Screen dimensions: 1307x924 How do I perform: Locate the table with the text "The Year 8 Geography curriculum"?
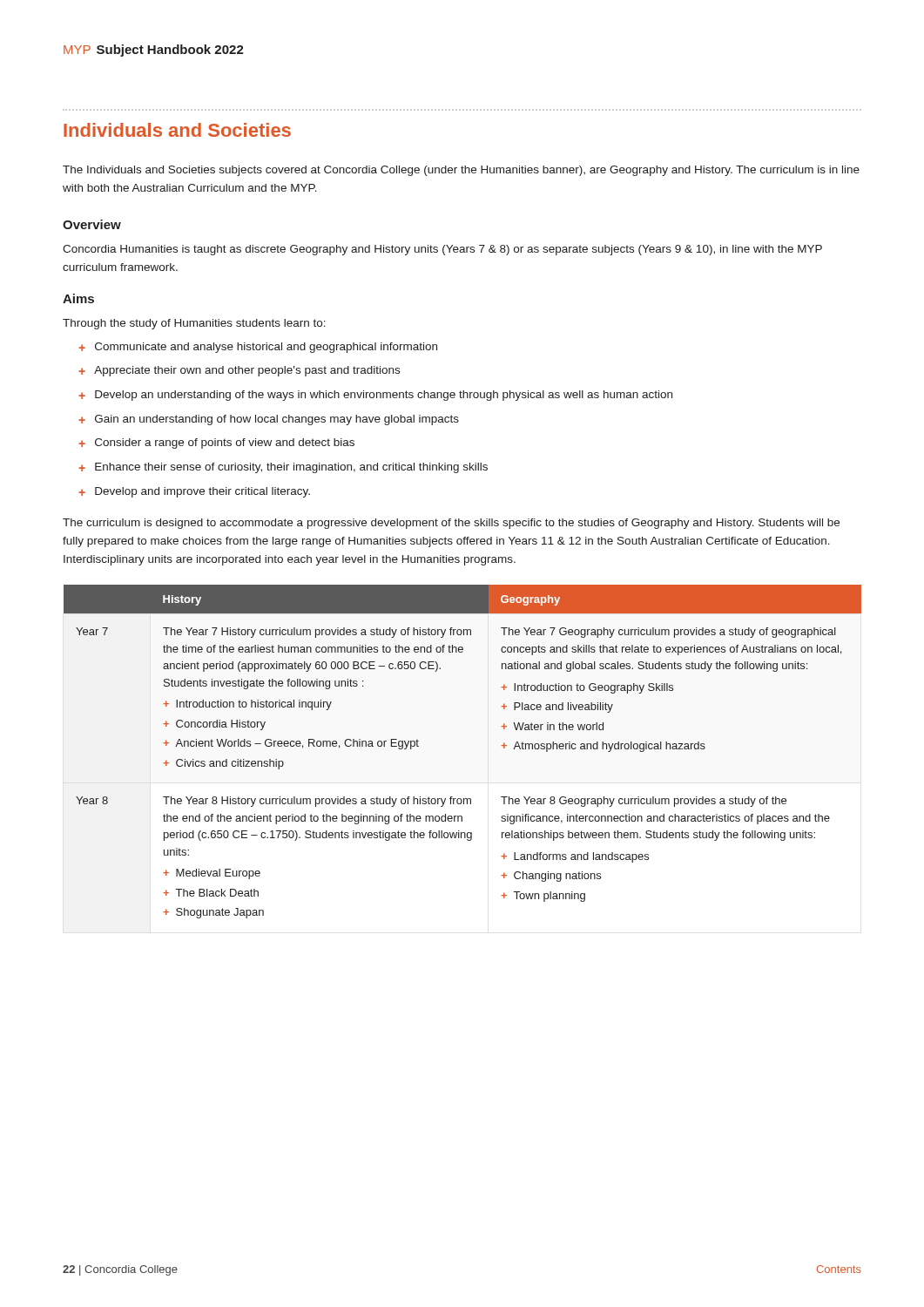[462, 759]
